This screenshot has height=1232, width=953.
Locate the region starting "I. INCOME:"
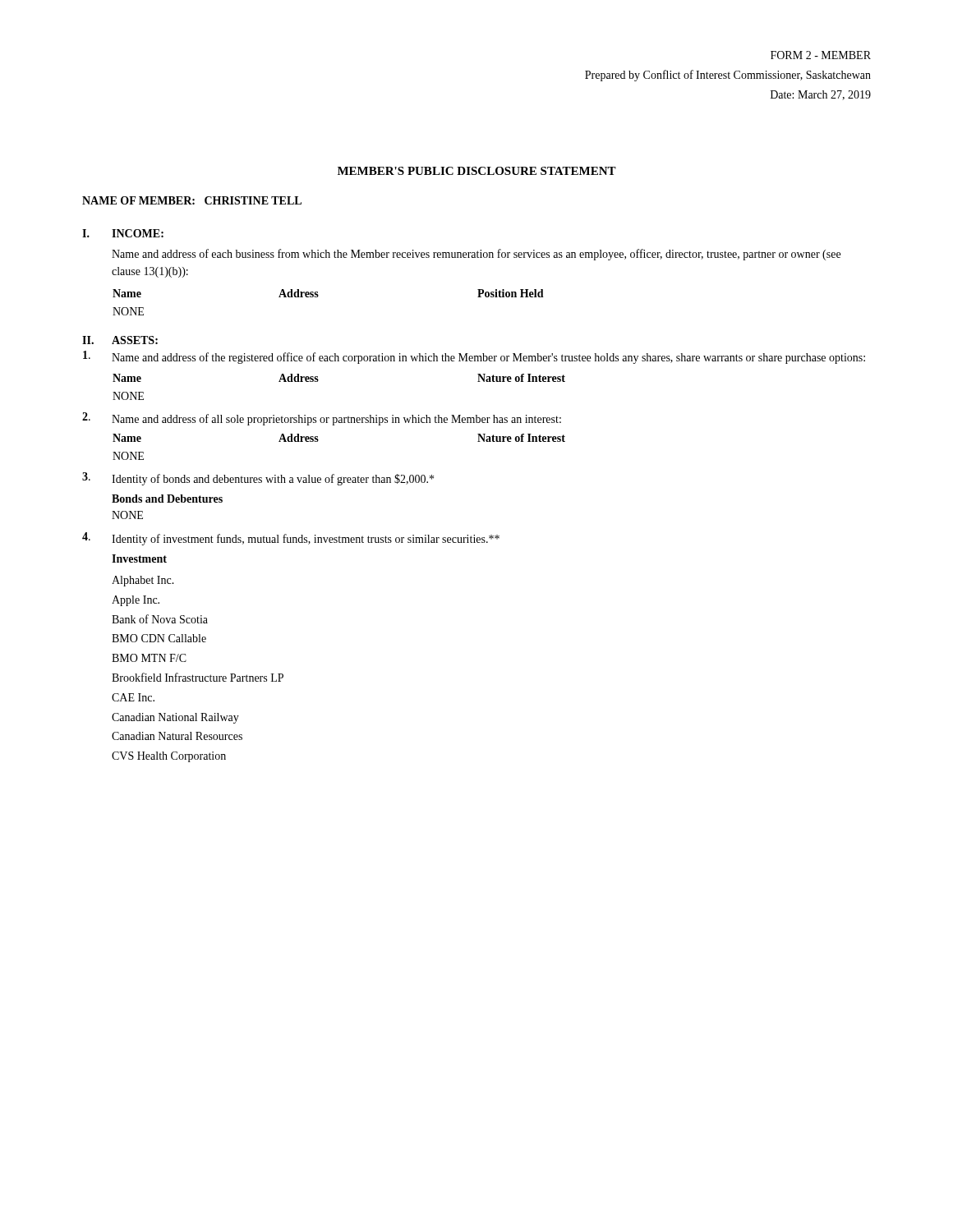click(x=123, y=234)
